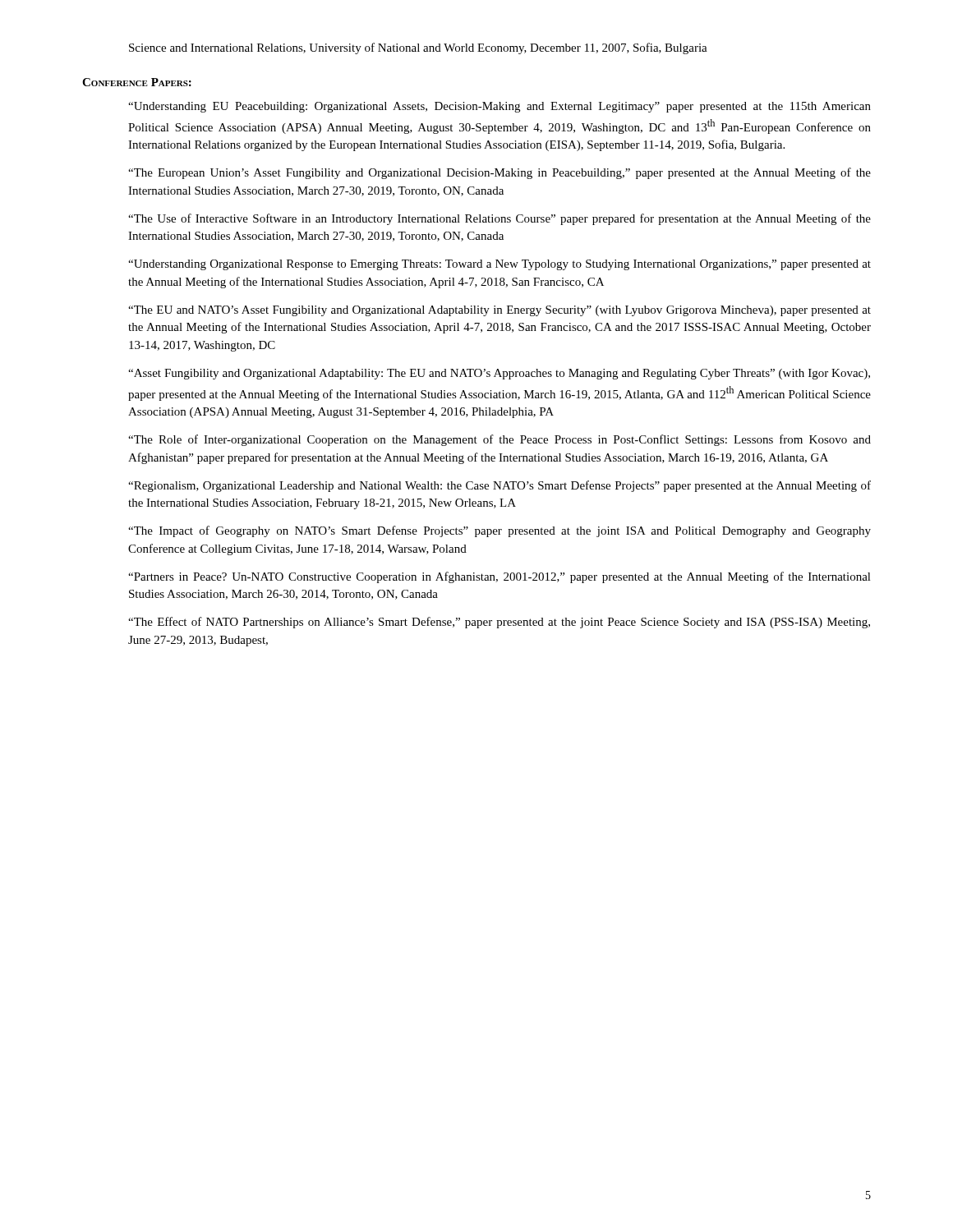Find the list item that reads "“The European Union’s Asset Fungibility and Organizational Decision-Making"
Viewport: 953px width, 1232px height.
[x=500, y=181]
